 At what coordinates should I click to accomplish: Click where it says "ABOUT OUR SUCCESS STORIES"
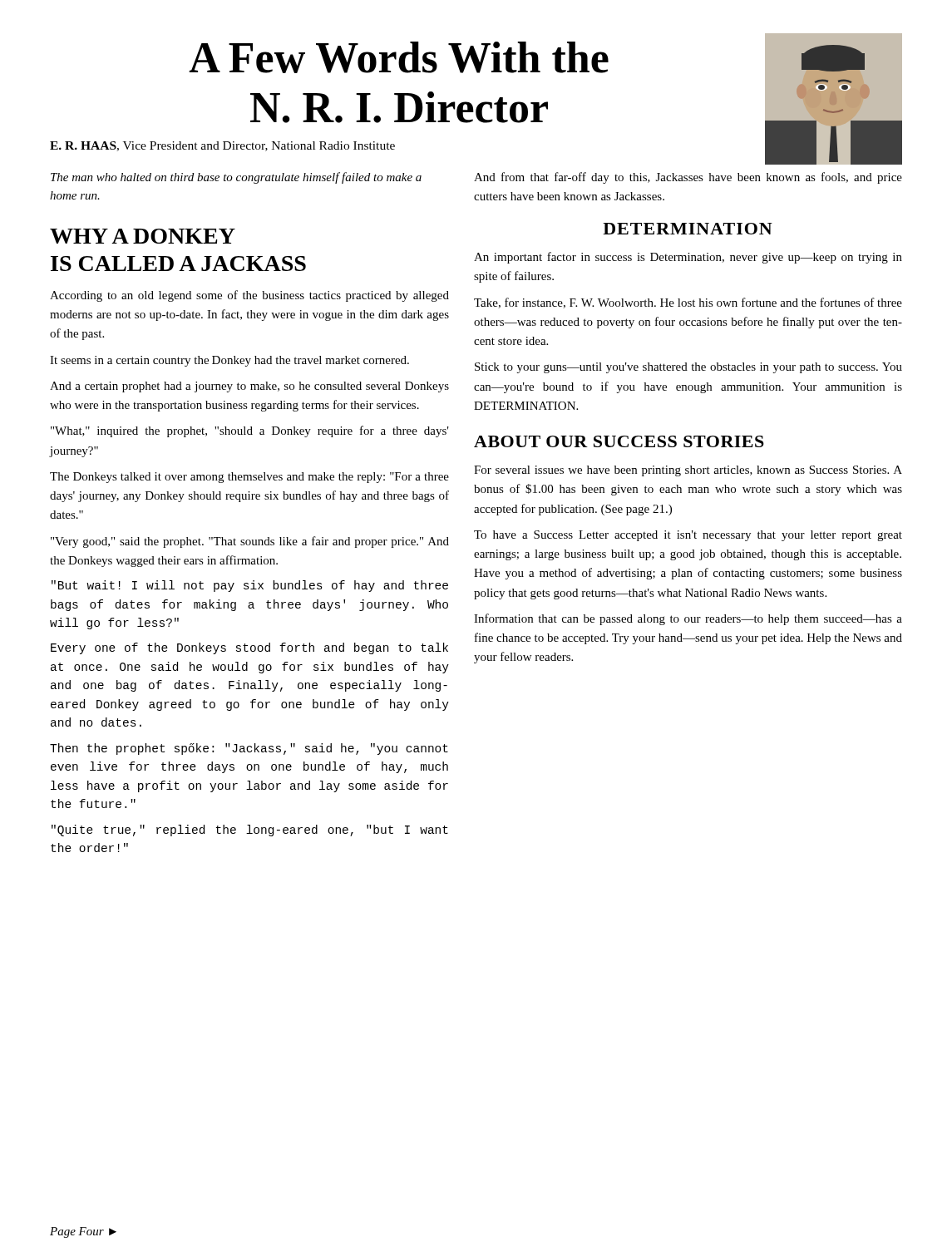click(619, 441)
